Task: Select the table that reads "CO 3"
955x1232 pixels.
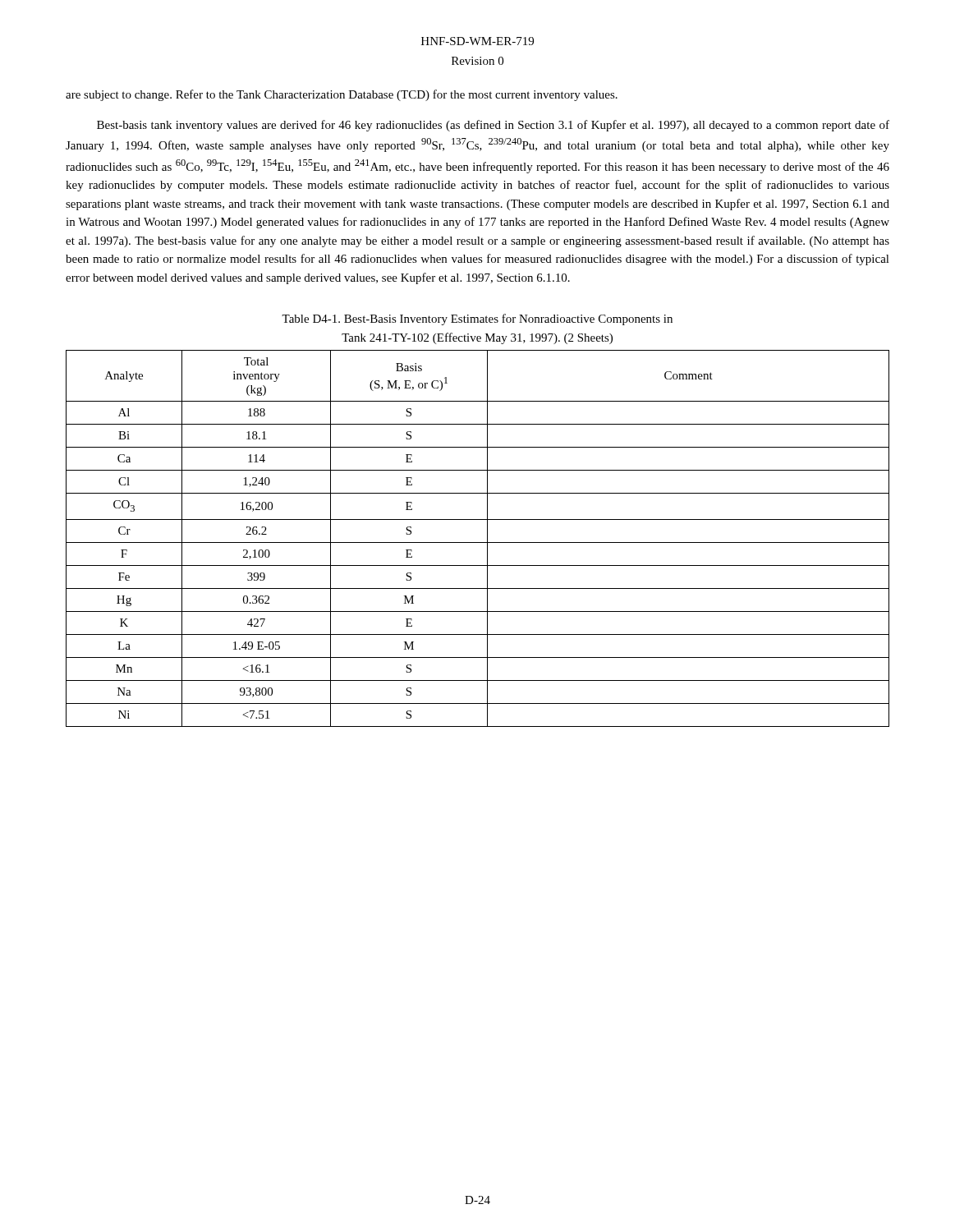Action: [478, 538]
